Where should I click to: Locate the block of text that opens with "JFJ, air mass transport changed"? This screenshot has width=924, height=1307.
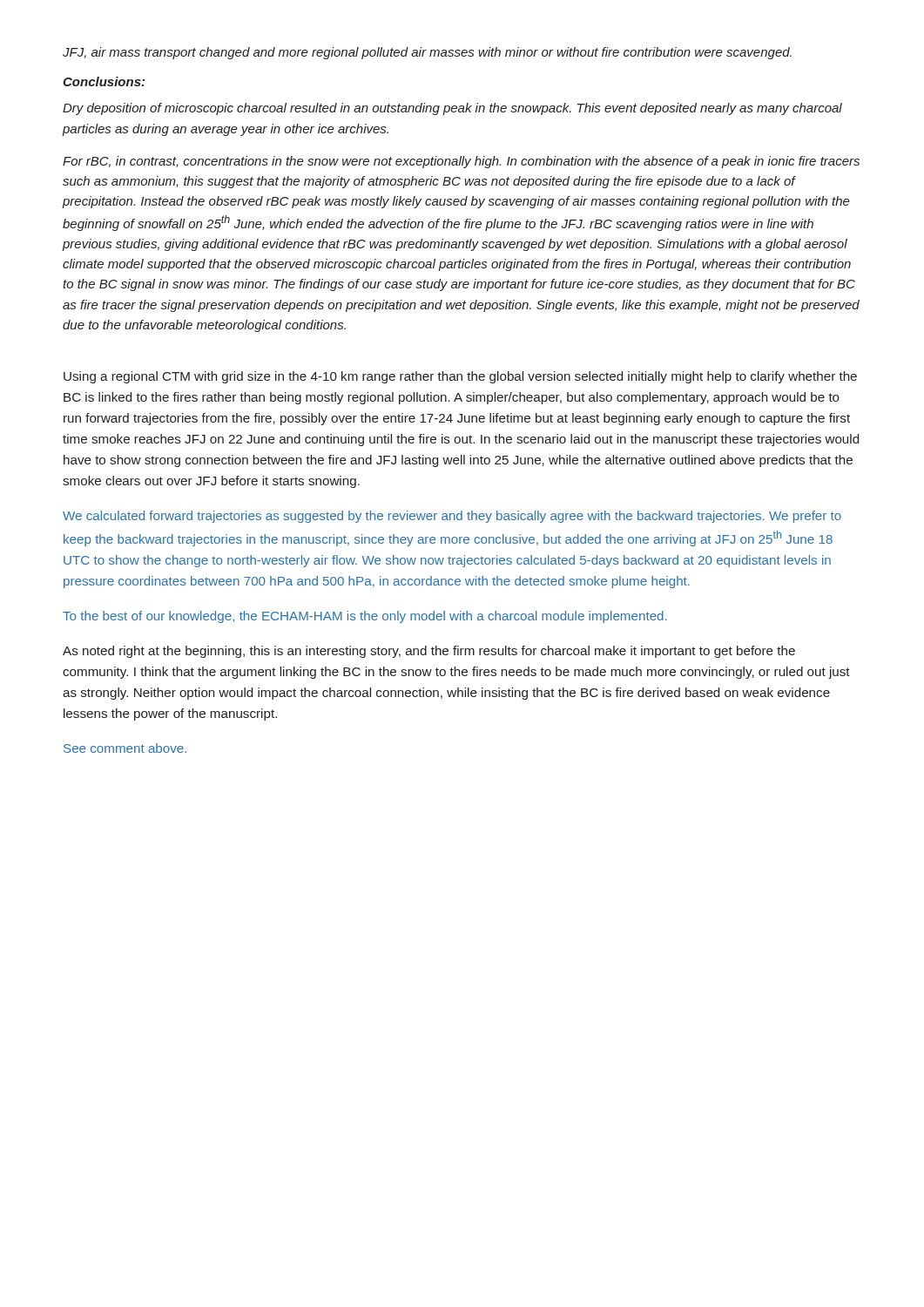pyautogui.click(x=428, y=52)
